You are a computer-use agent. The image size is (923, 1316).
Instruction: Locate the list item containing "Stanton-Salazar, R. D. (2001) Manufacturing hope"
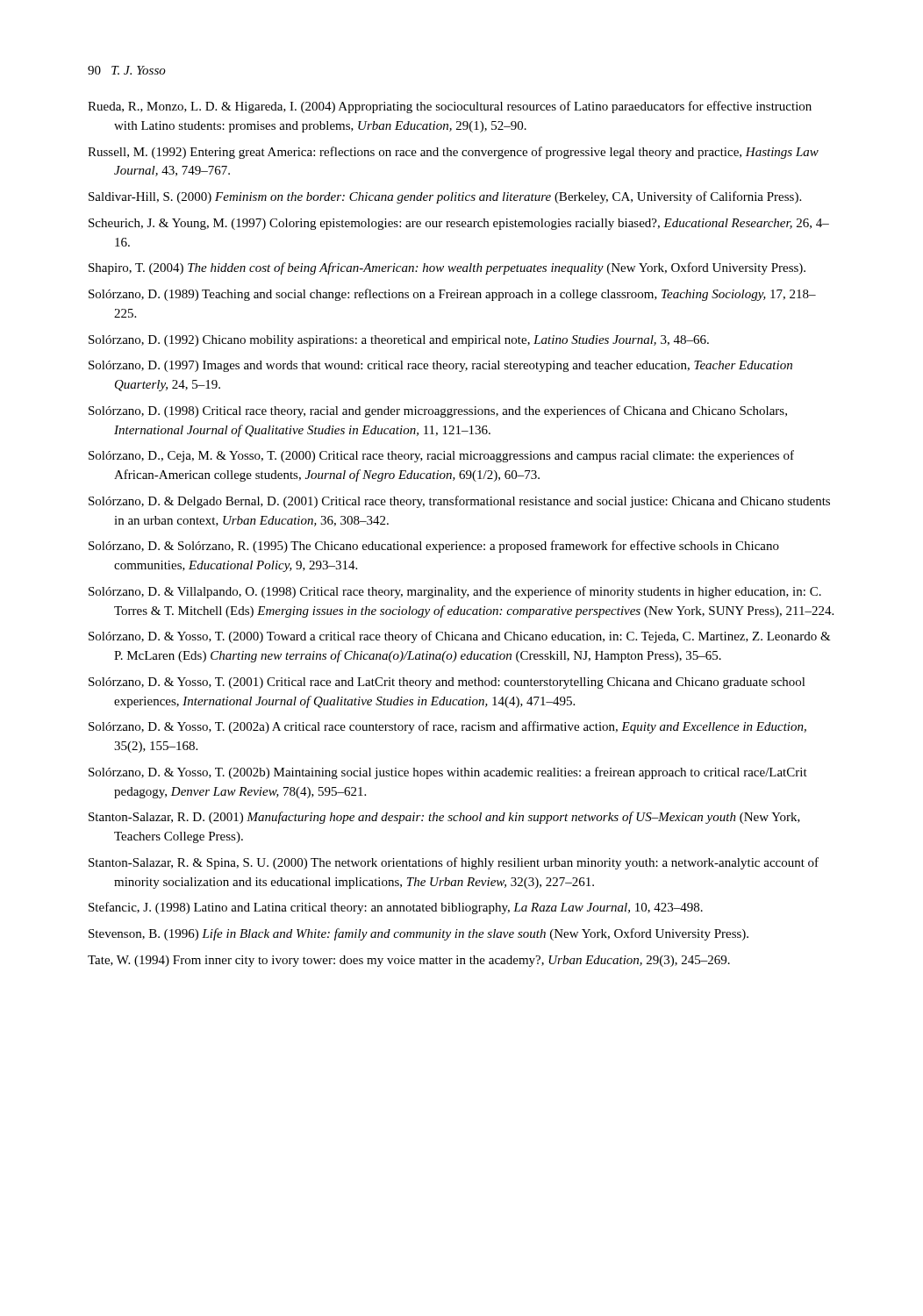[462, 827]
